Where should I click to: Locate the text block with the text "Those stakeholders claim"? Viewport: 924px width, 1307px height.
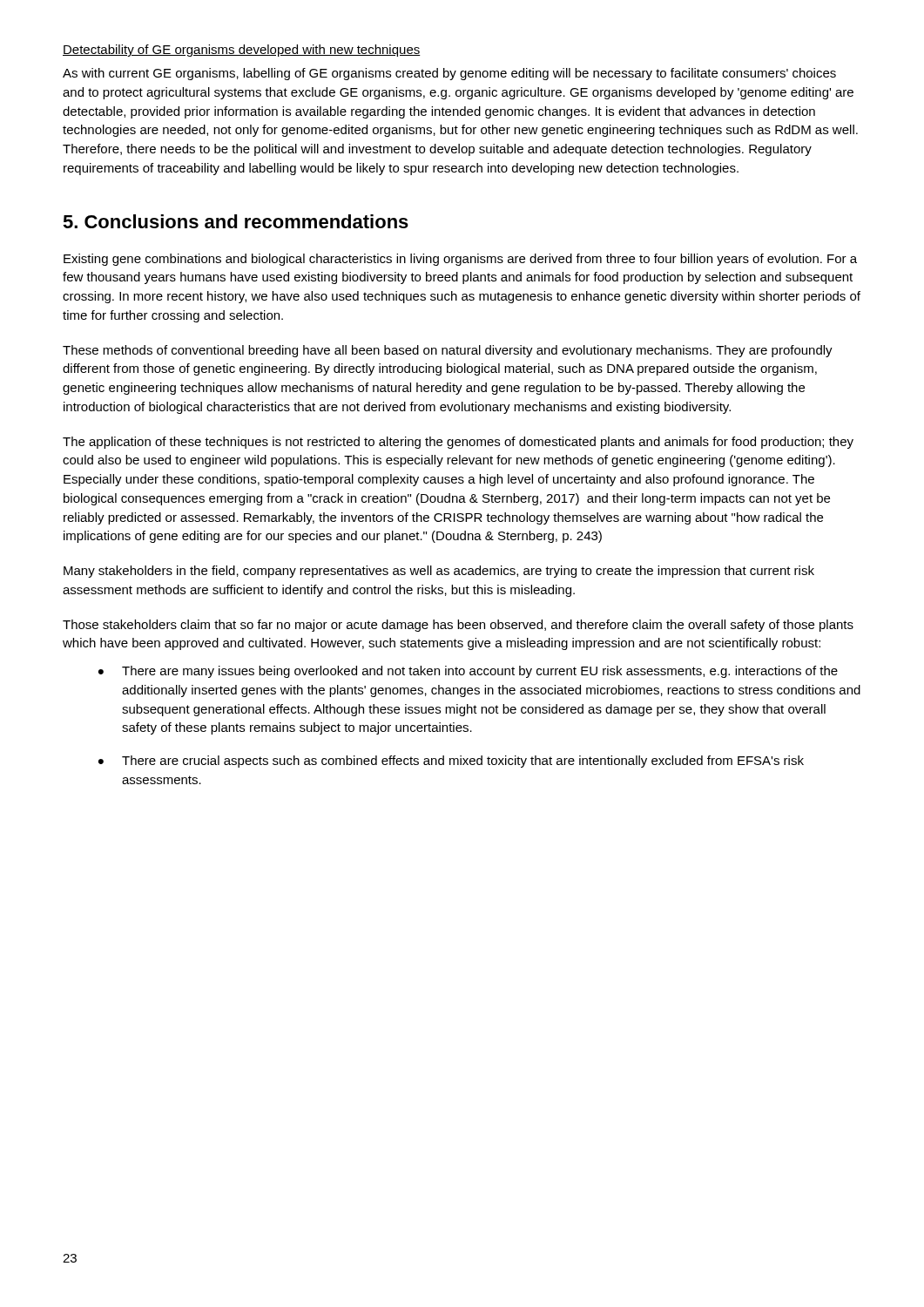point(458,633)
